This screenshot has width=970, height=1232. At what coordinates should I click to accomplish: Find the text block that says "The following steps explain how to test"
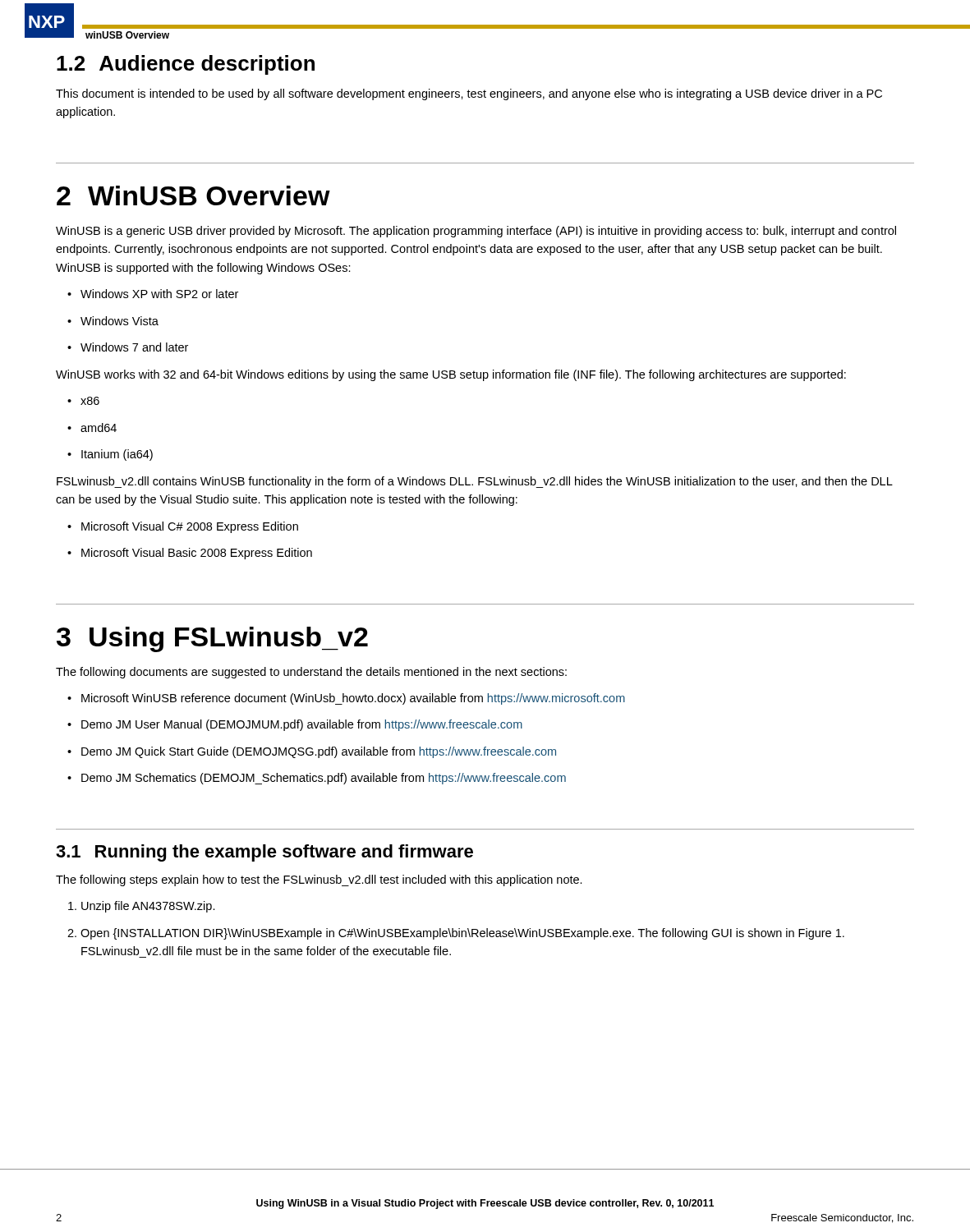tap(485, 880)
